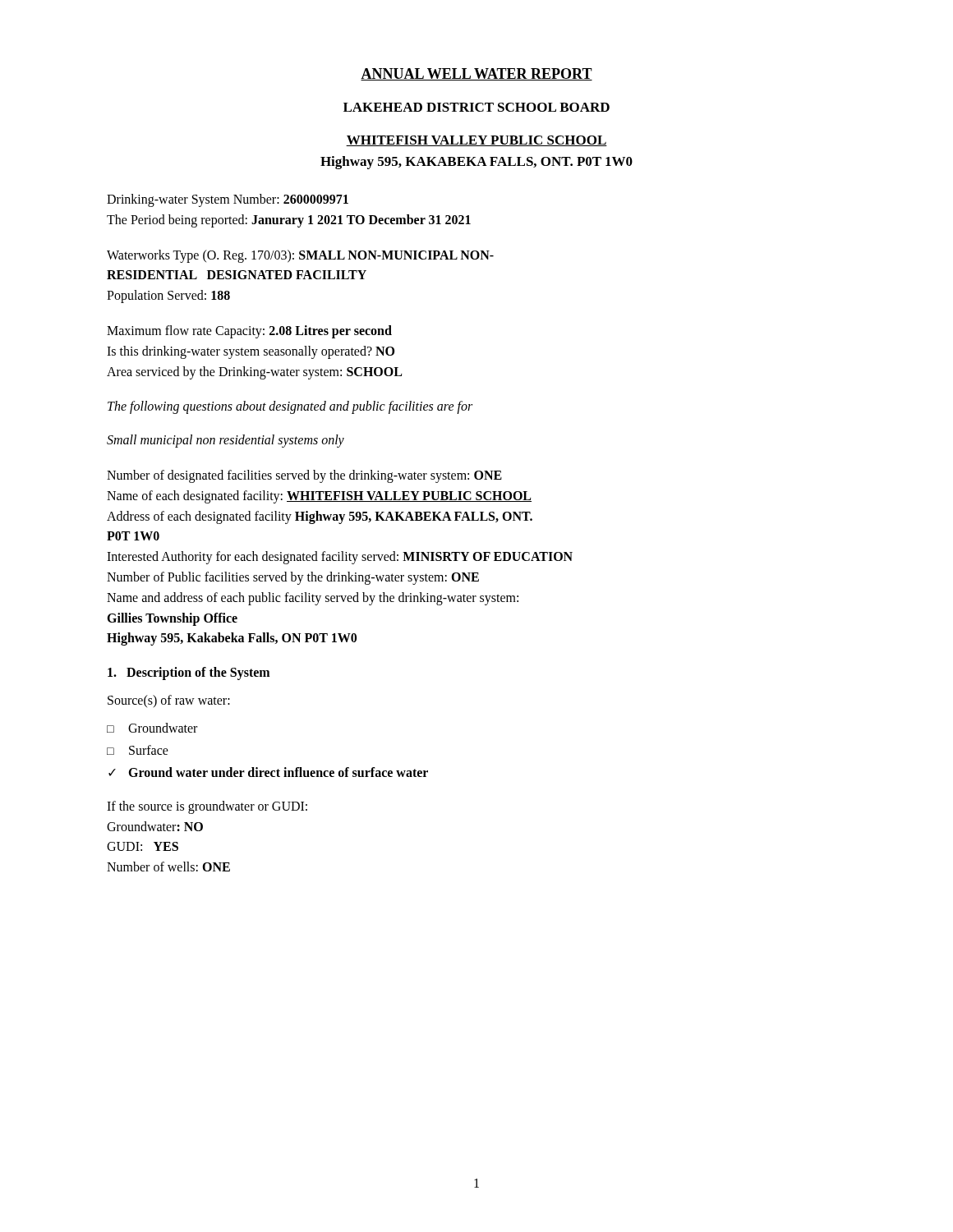Find the passage starting "If the source is groundwater or"
The width and height of the screenshot is (953, 1232).
pyautogui.click(x=207, y=807)
